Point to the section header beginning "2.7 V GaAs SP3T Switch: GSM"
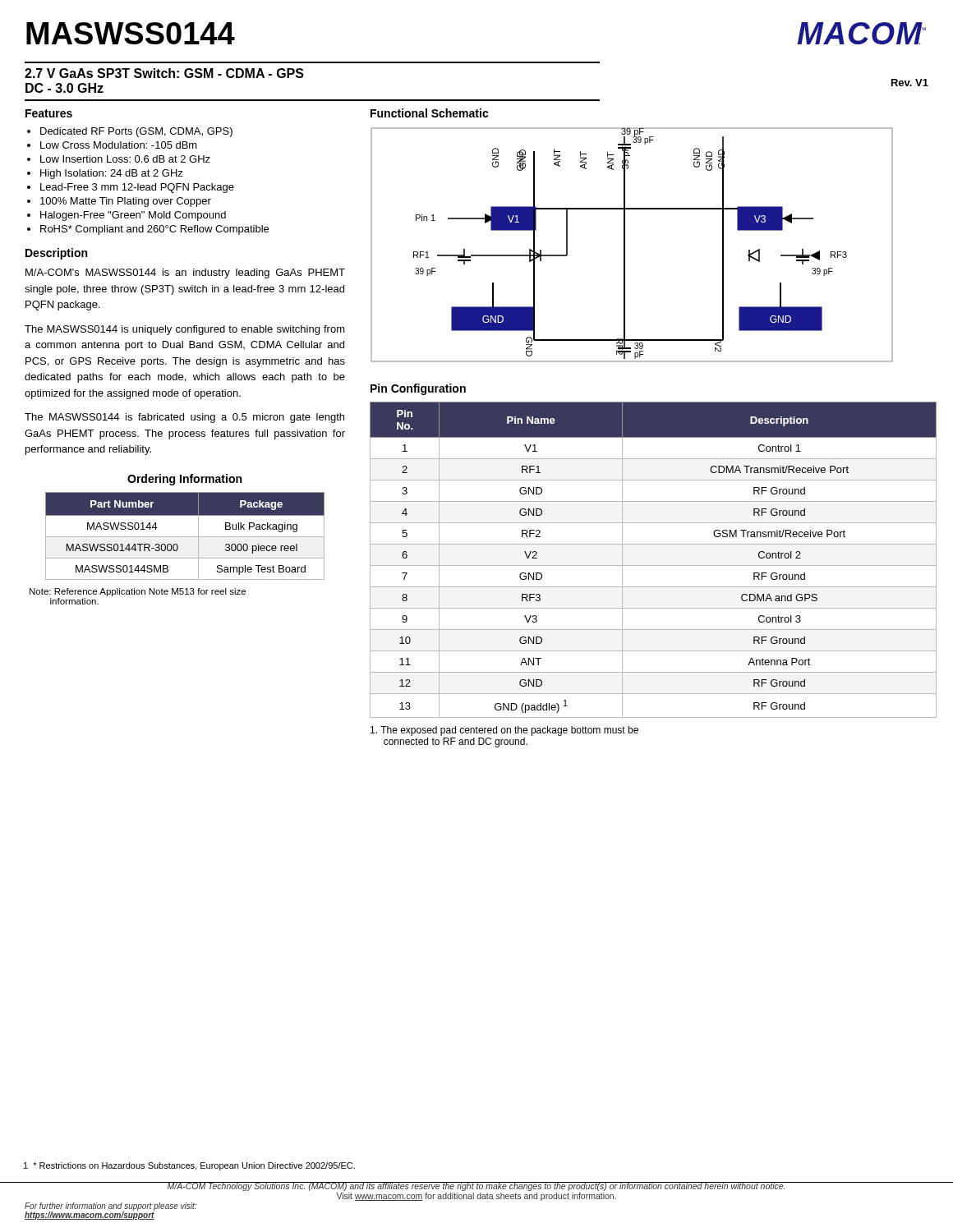Screen dimensions: 1232x953 point(312,81)
